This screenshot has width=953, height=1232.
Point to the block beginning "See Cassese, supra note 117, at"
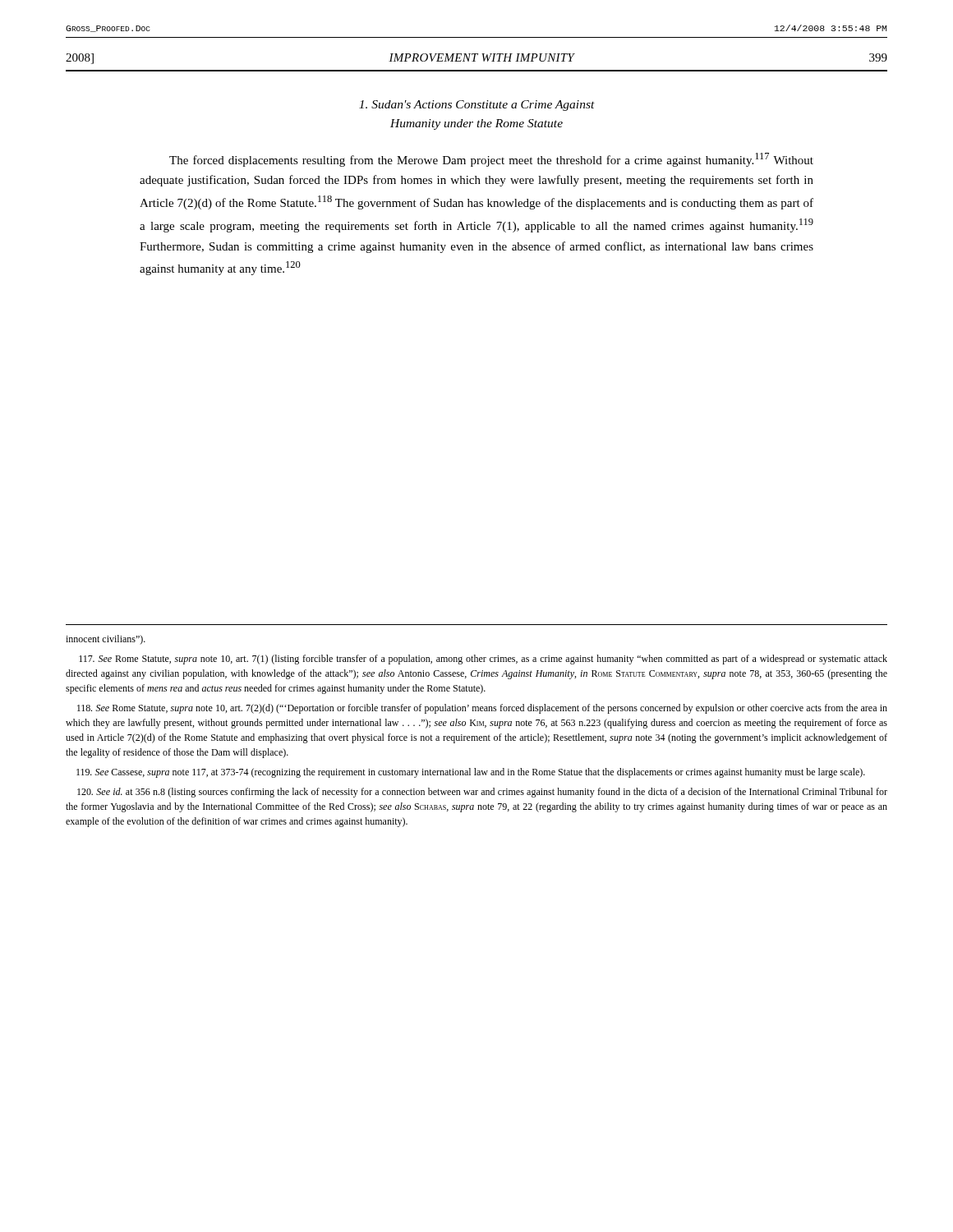click(x=466, y=772)
